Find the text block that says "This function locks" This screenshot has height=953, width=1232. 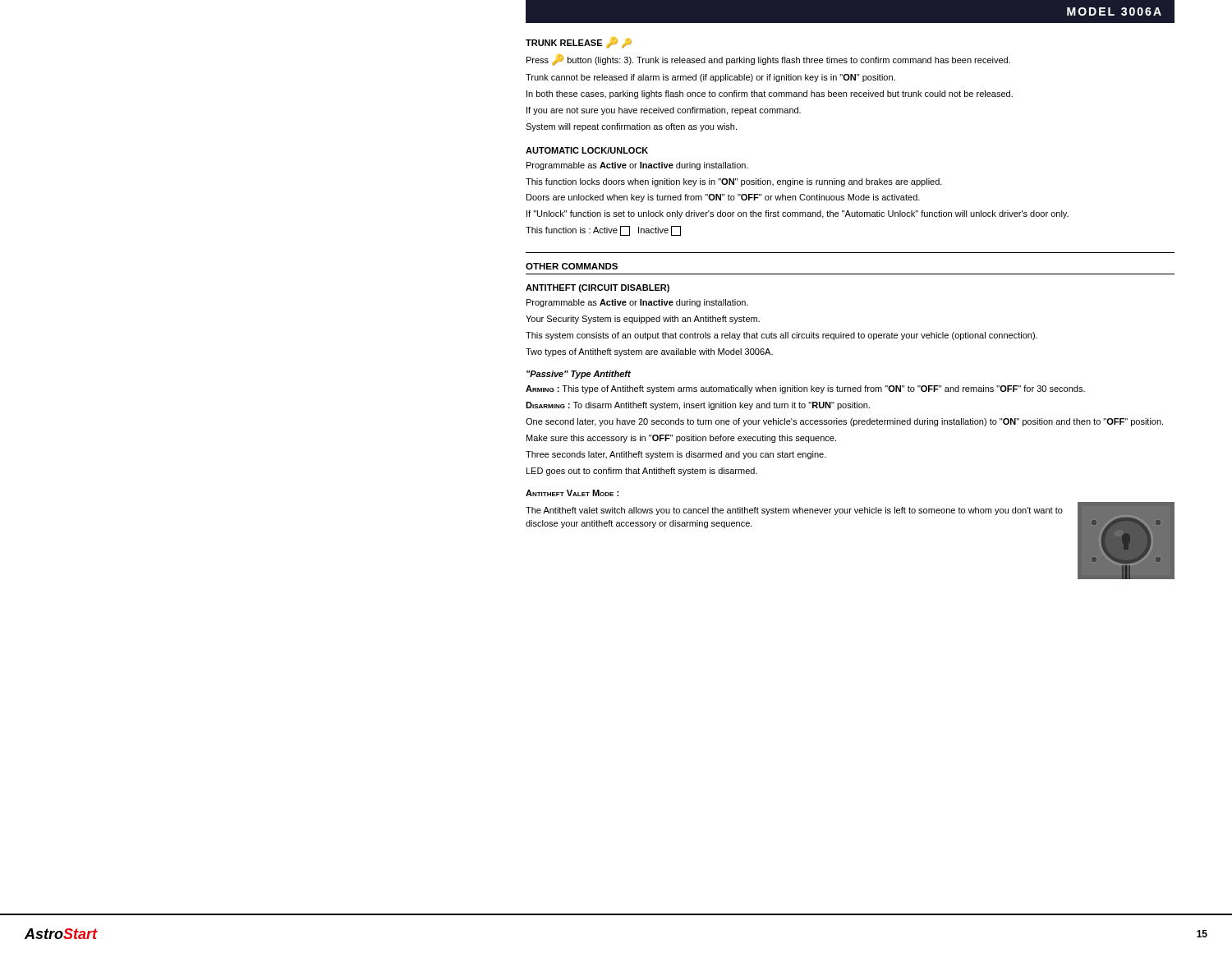(850, 182)
